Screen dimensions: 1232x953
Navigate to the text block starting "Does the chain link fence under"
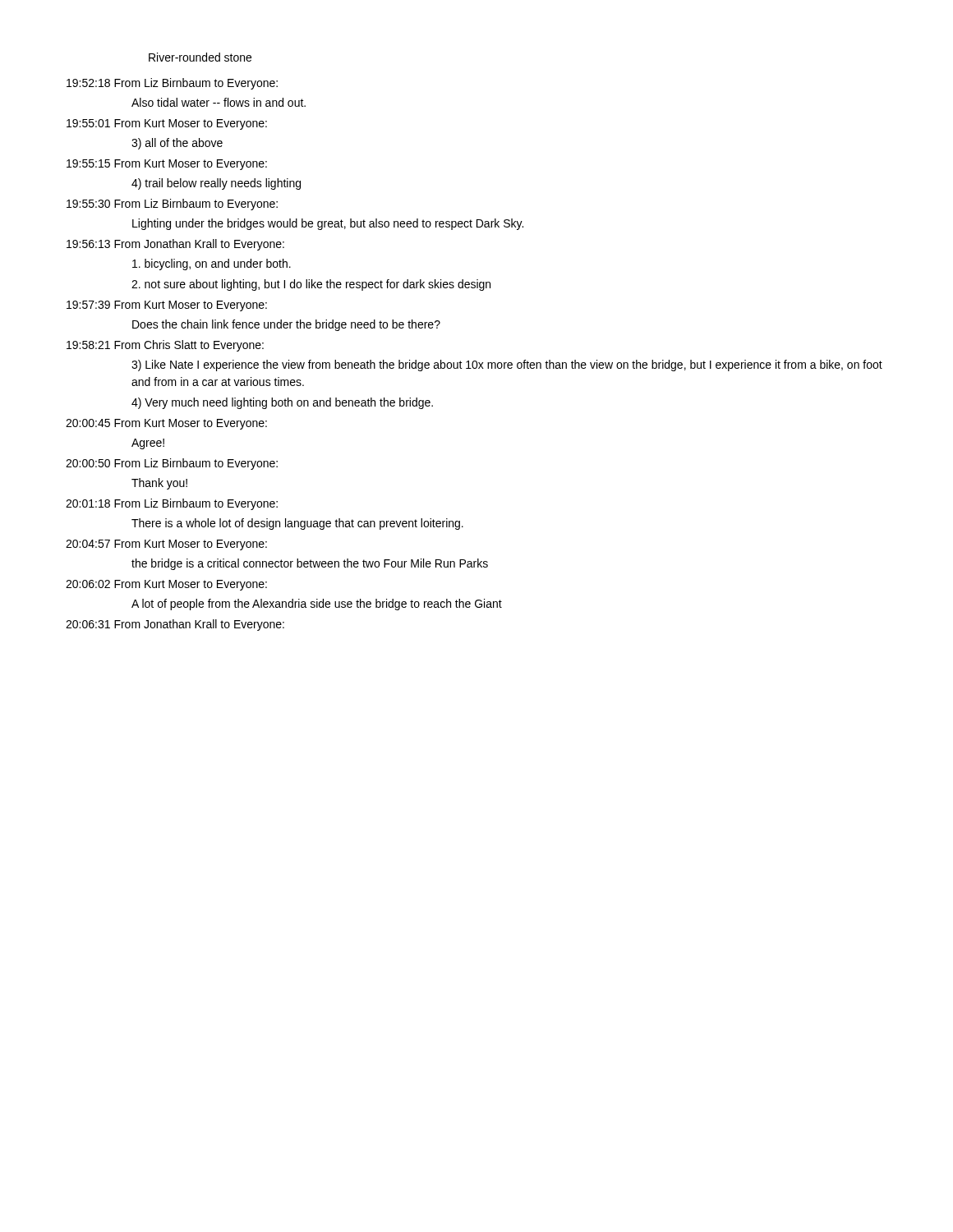point(286,324)
